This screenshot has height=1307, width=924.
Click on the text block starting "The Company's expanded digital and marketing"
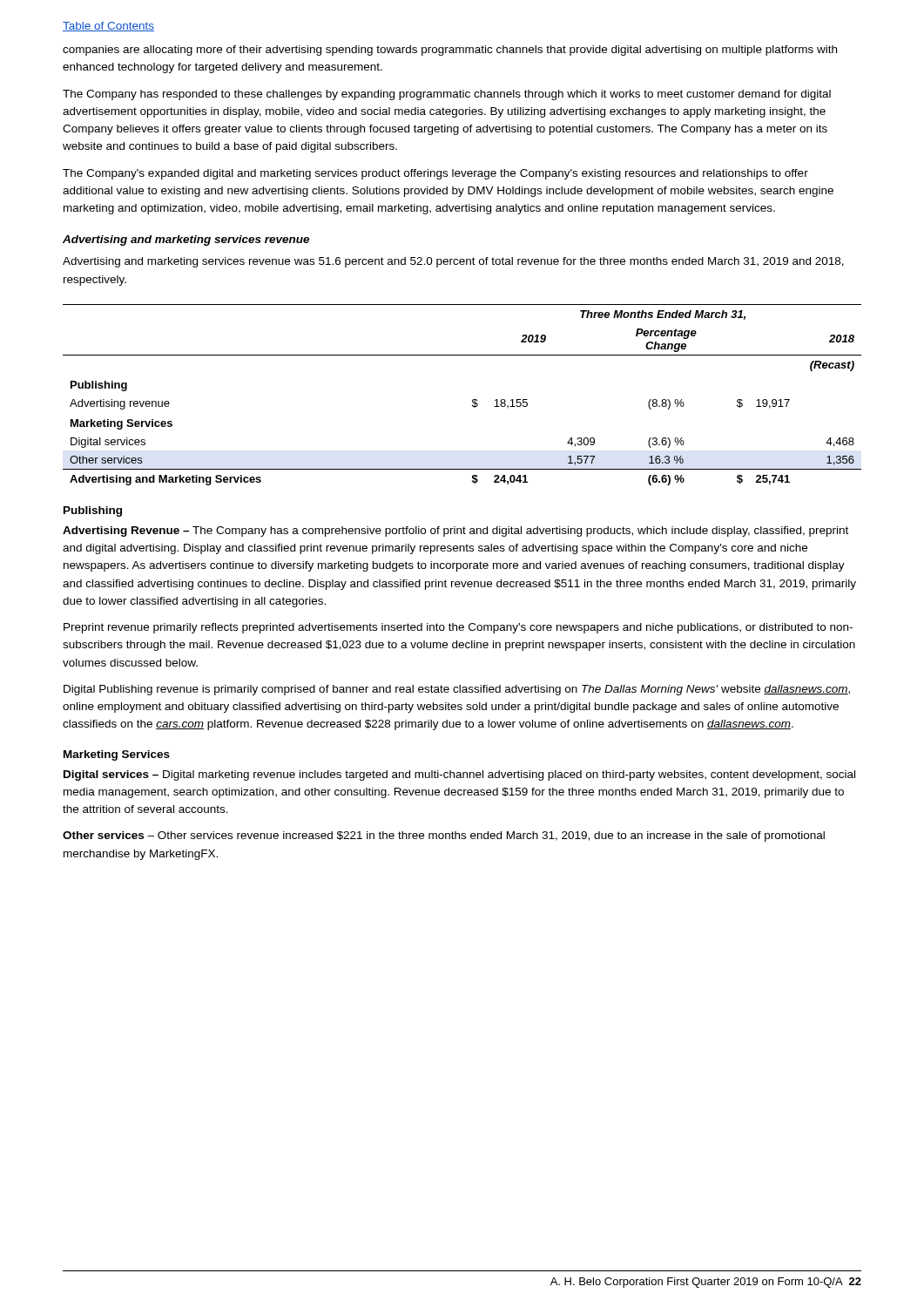[x=448, y=190]
